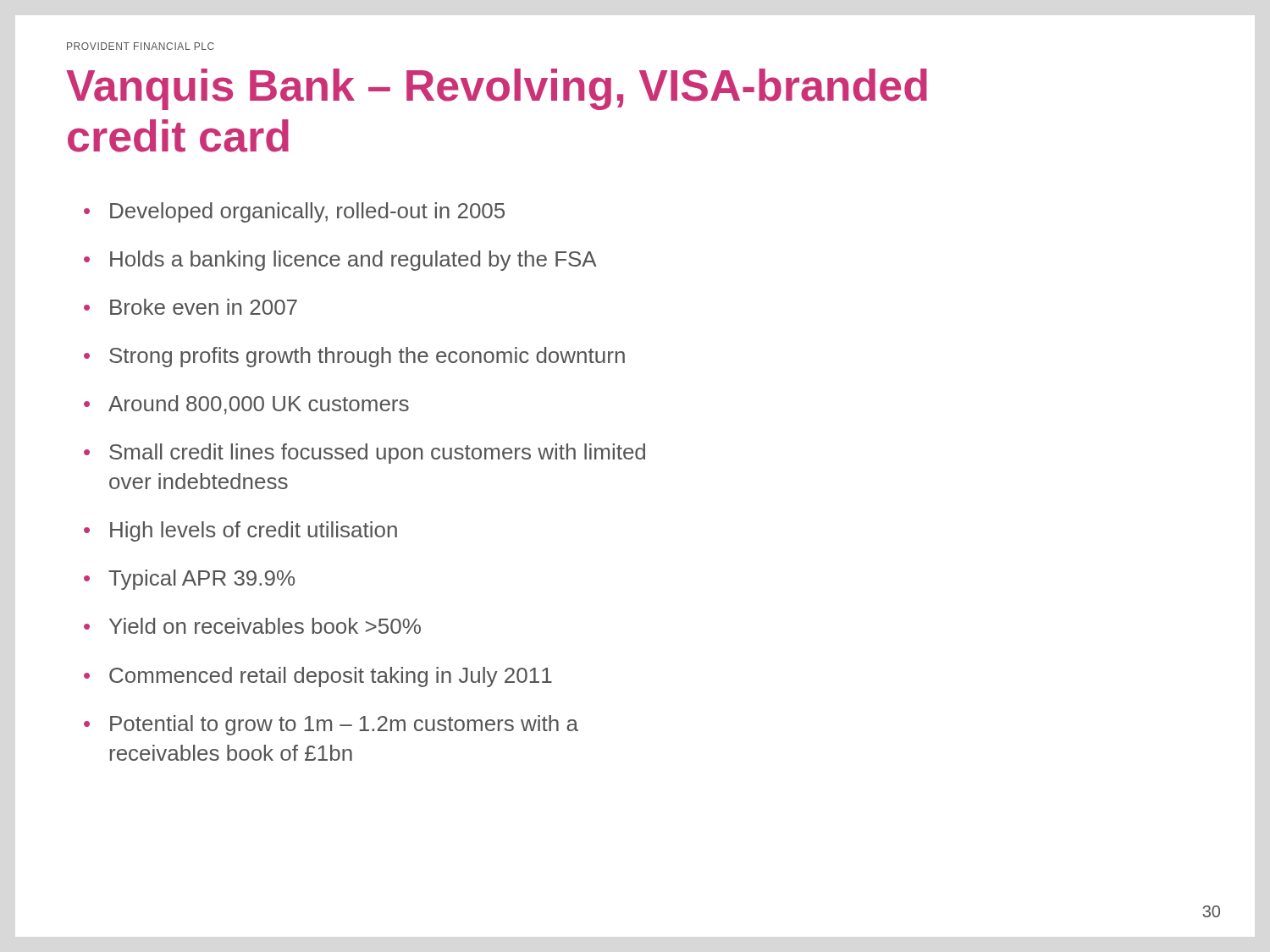Where does it say "Broke even in 2007"?
1270x952 pixels.
pyautogui.click(x=203, y=307)
